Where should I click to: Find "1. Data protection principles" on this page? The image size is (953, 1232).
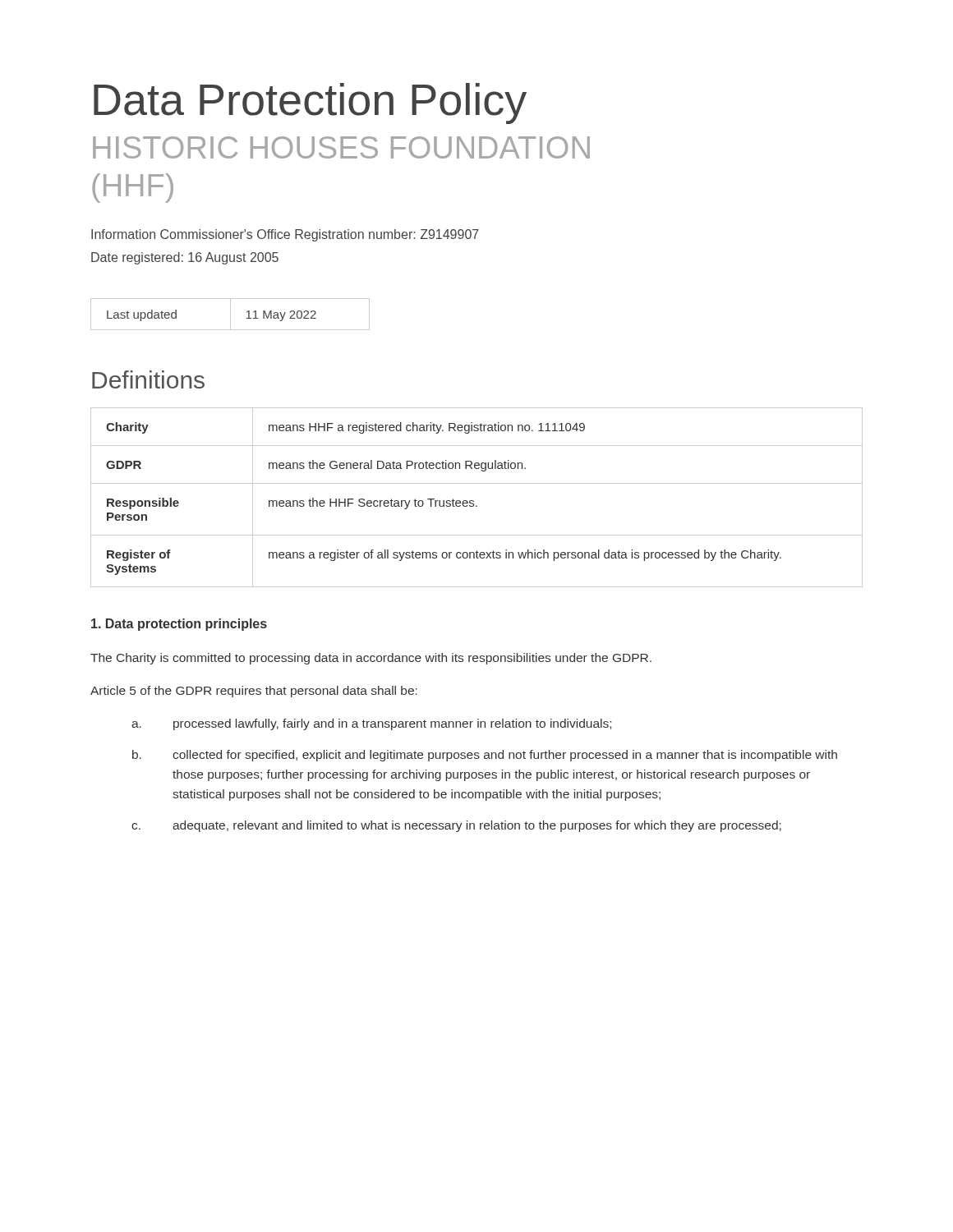[179, 625]
